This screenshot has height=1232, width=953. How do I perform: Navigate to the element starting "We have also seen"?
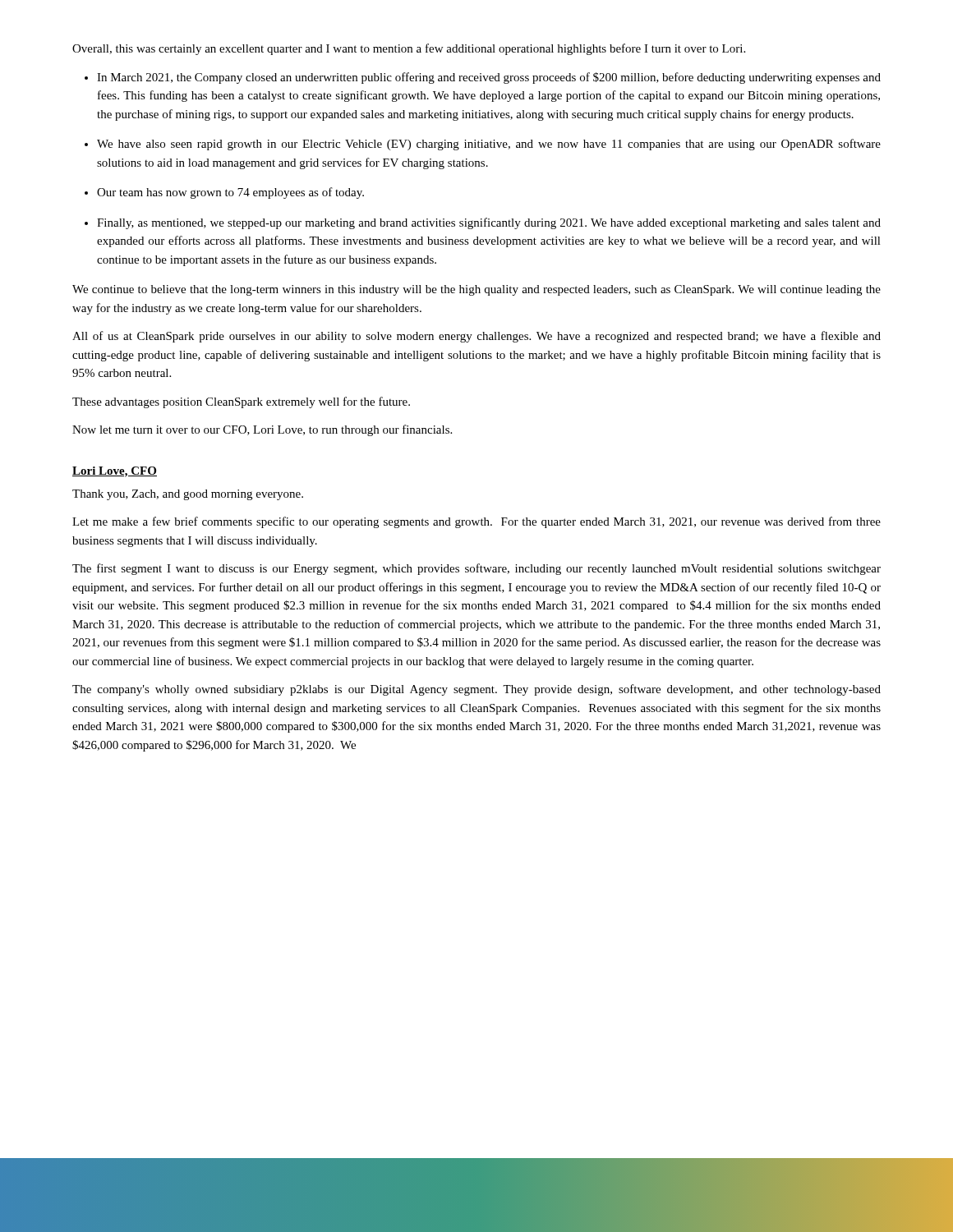point(489,153)
